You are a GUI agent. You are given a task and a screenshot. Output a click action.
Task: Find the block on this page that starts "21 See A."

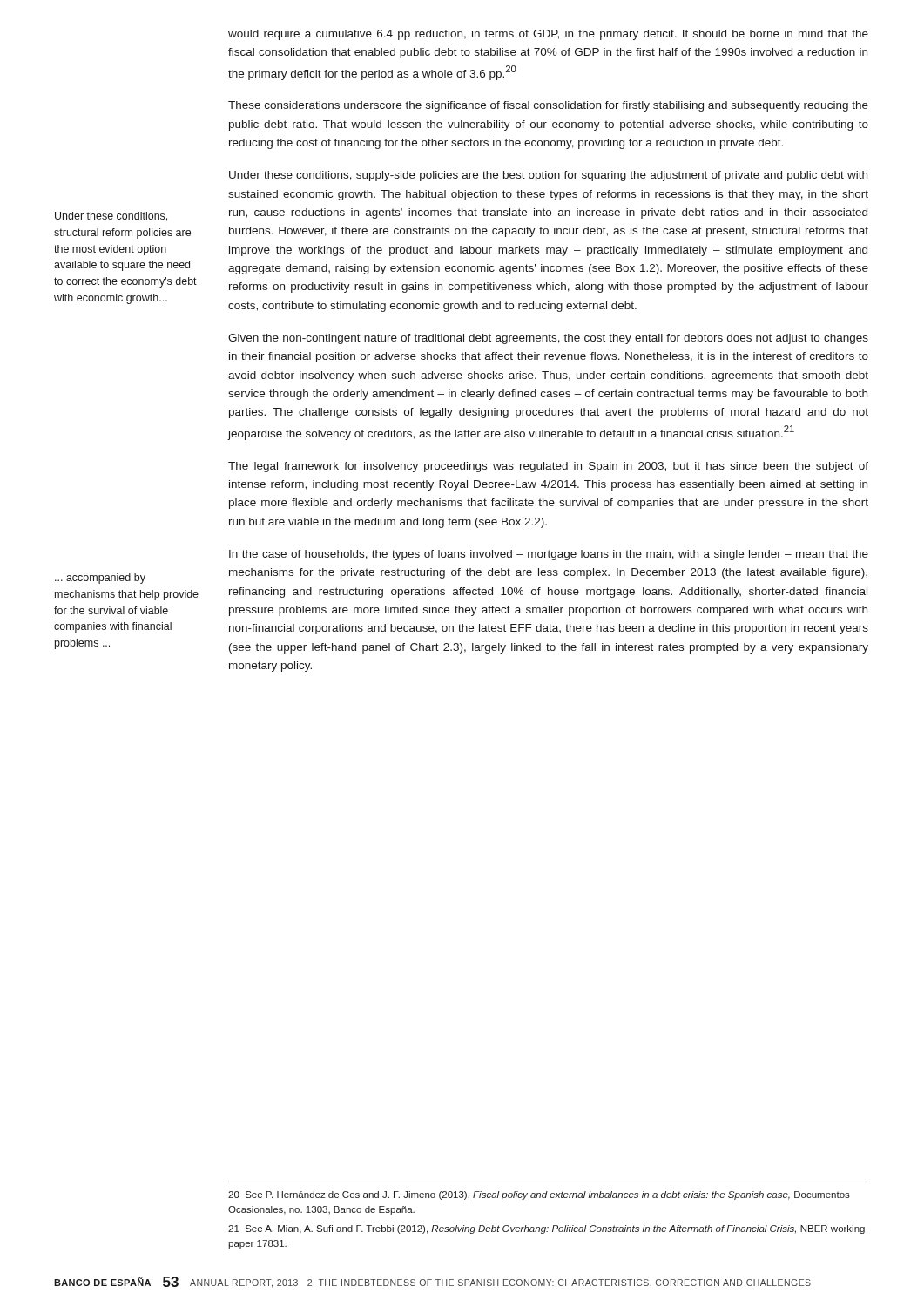[547, 1236]
